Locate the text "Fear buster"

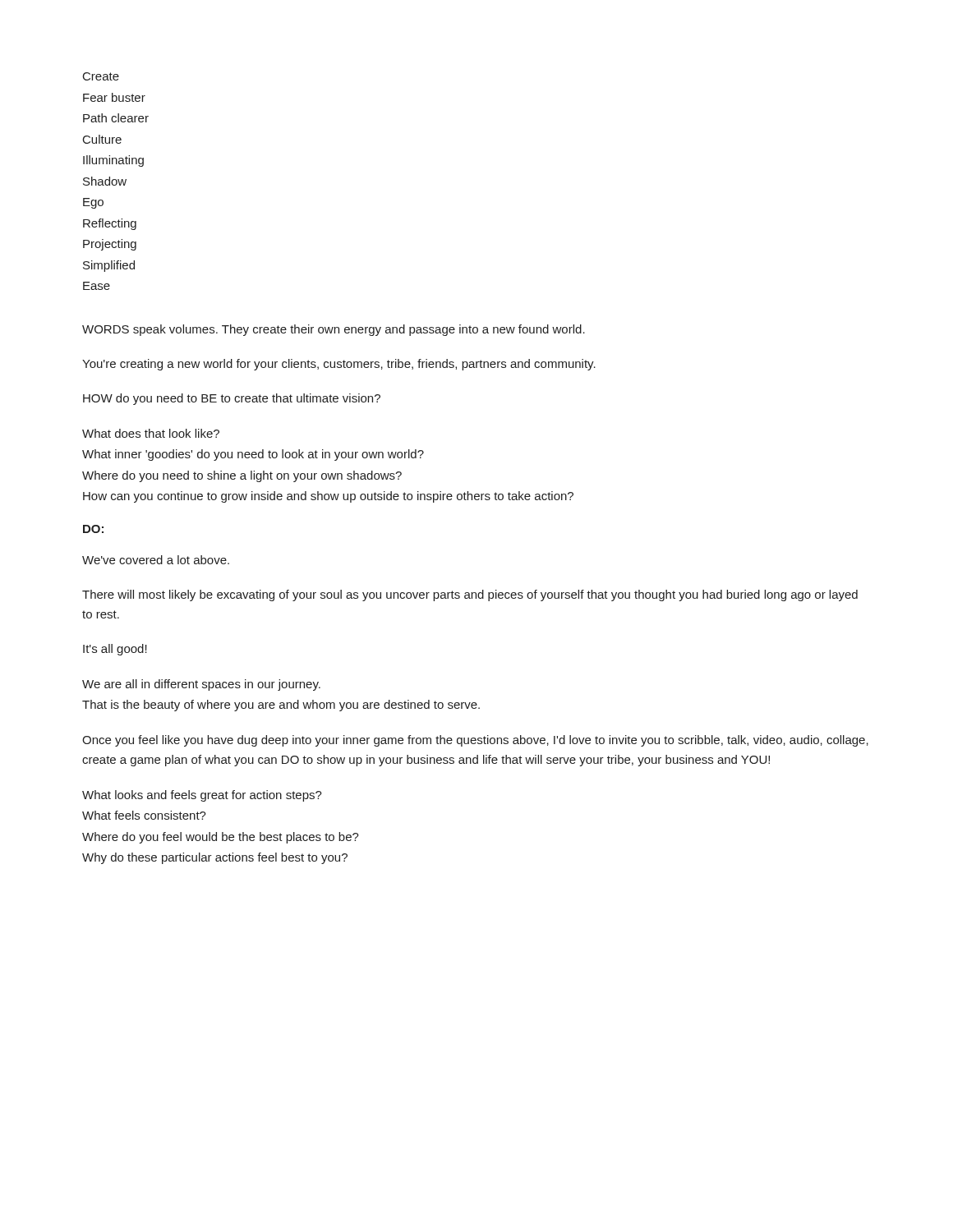coord(114,97)
